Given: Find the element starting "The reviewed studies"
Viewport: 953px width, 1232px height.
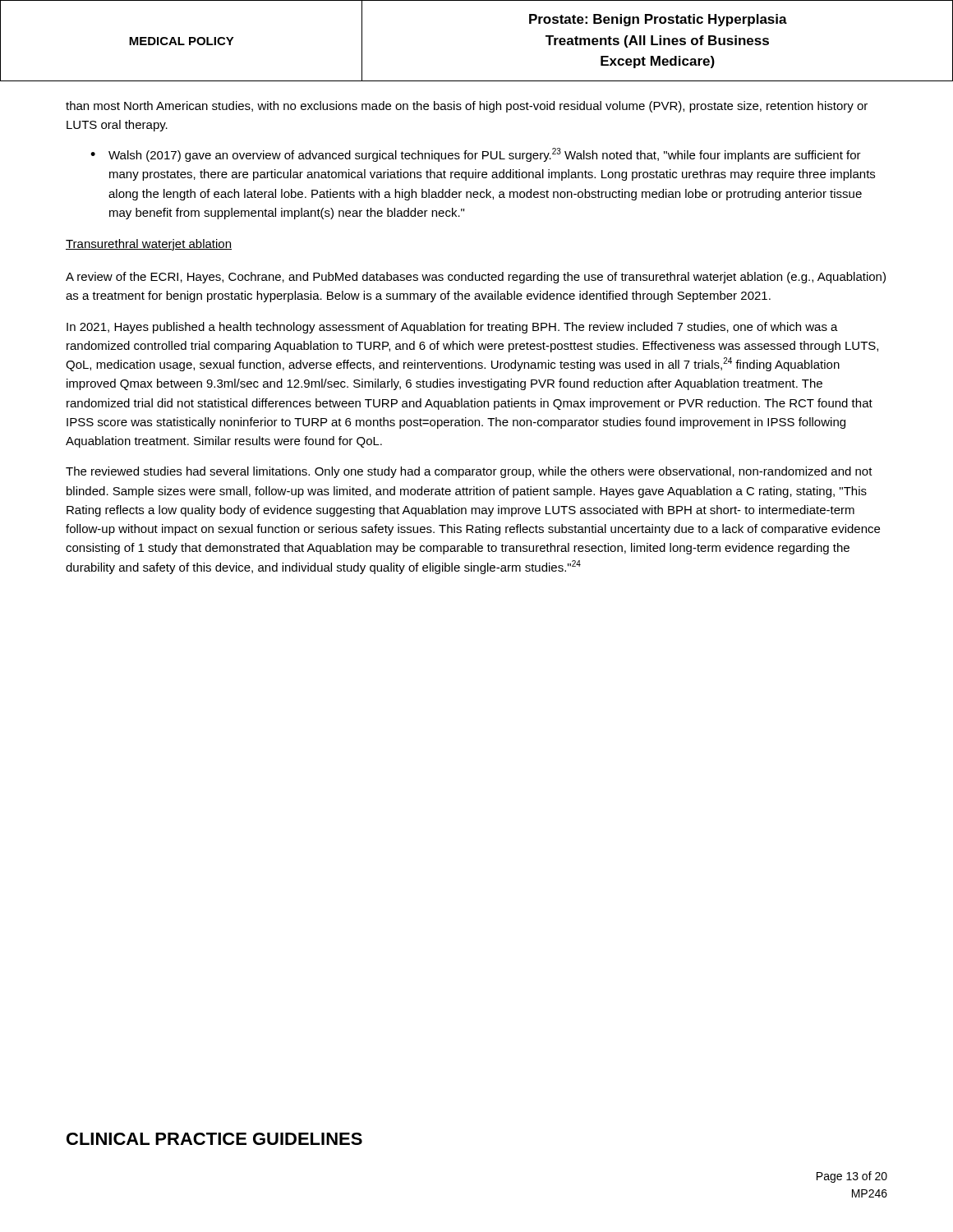Looking at the screenshot, I should click(473, 519).
